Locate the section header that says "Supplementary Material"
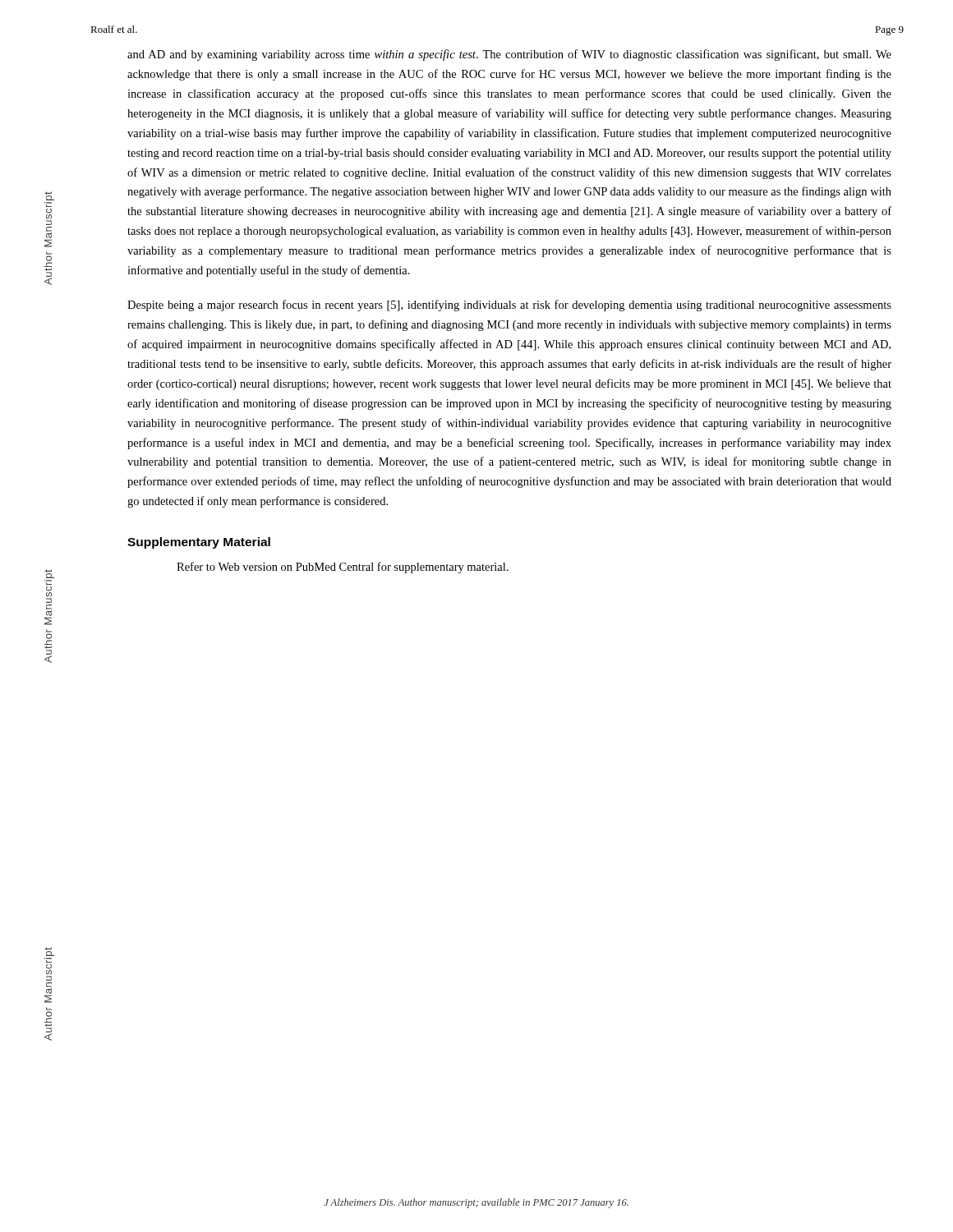Image resolution: width=953 pixels, height=1232 pixels. pyautogui.click(x=199, y=542)
